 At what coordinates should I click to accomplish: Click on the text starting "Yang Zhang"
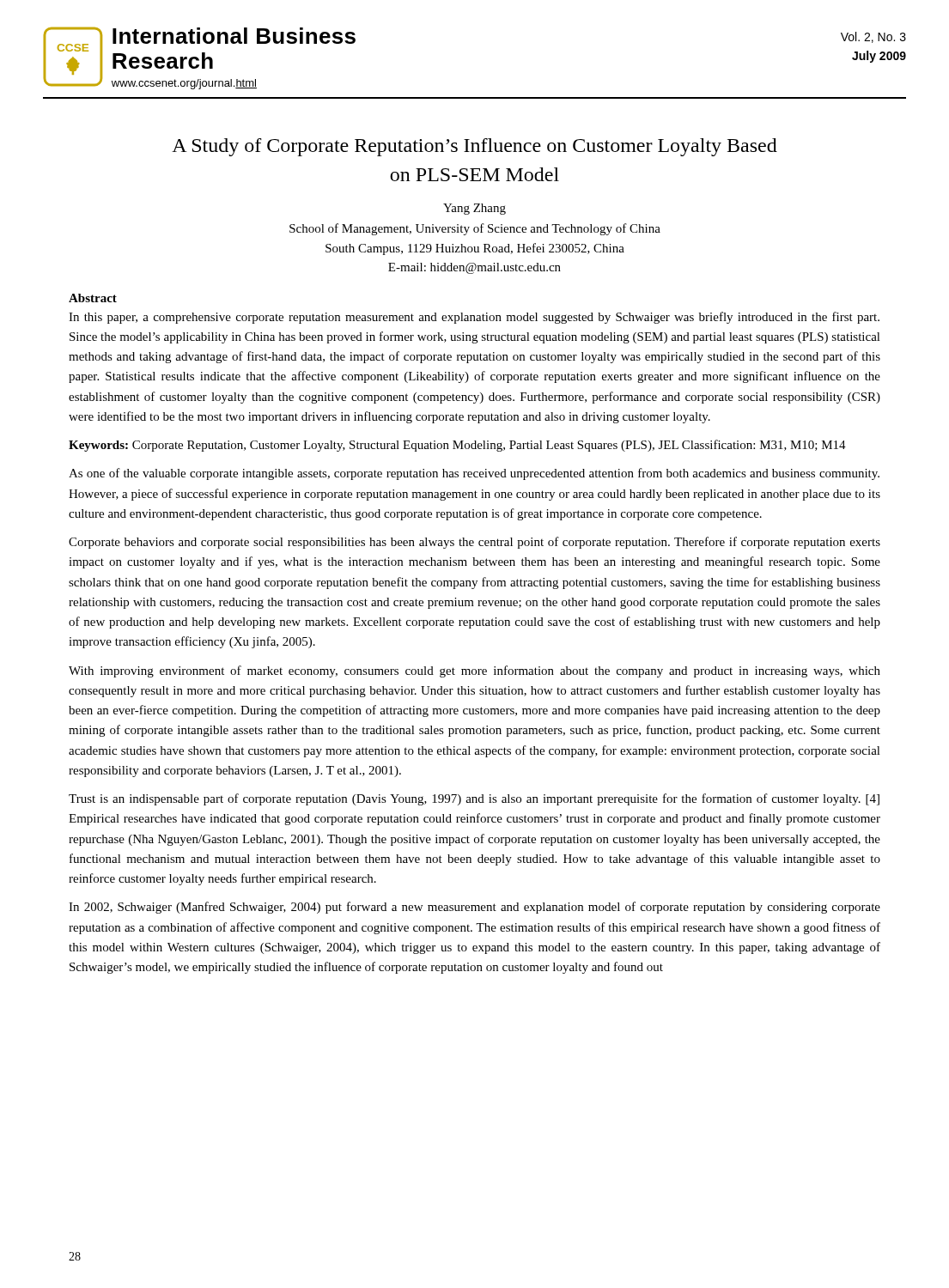474,208
